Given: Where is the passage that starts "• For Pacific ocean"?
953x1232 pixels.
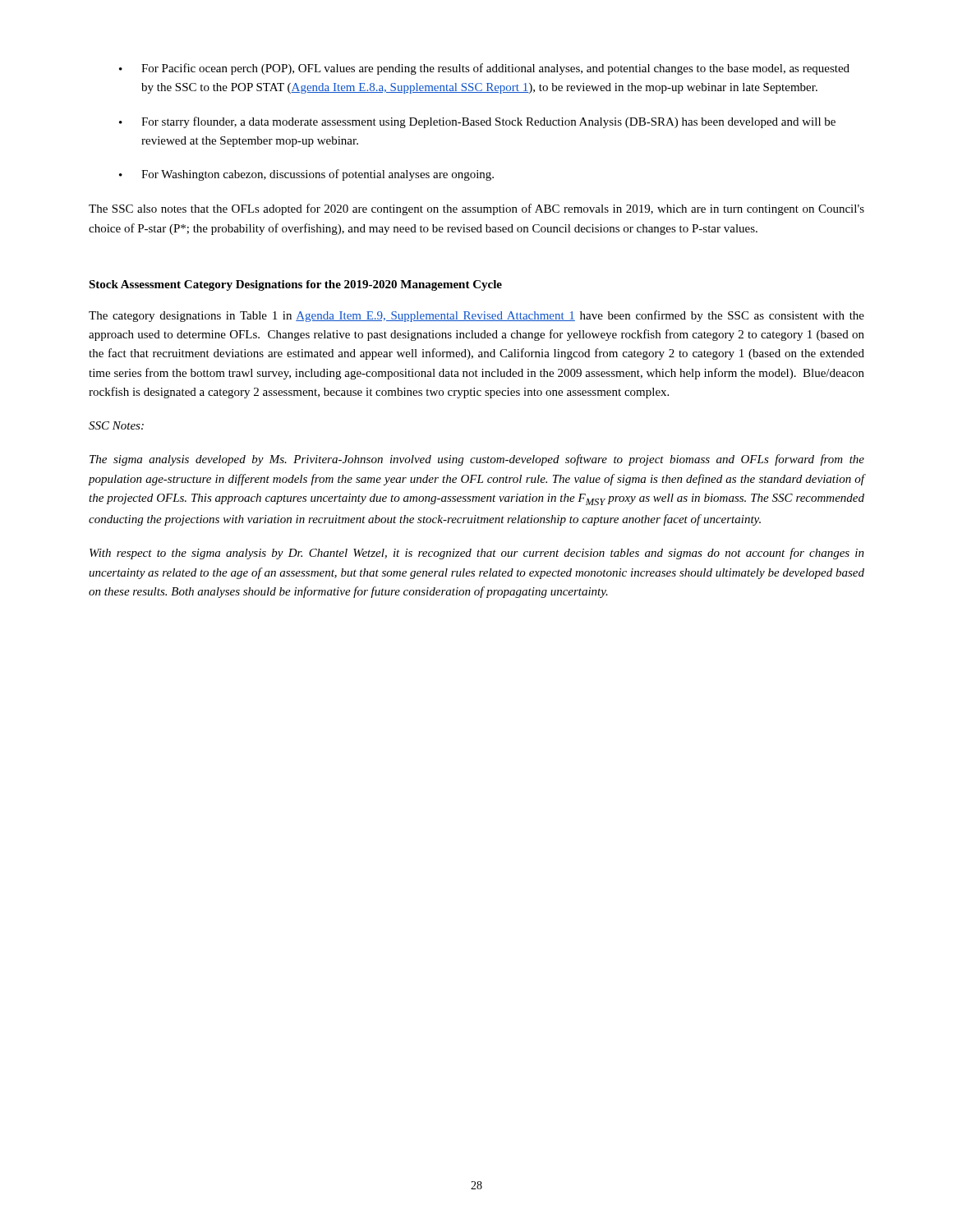Looking at the screenshot, I should pos(491,78).
